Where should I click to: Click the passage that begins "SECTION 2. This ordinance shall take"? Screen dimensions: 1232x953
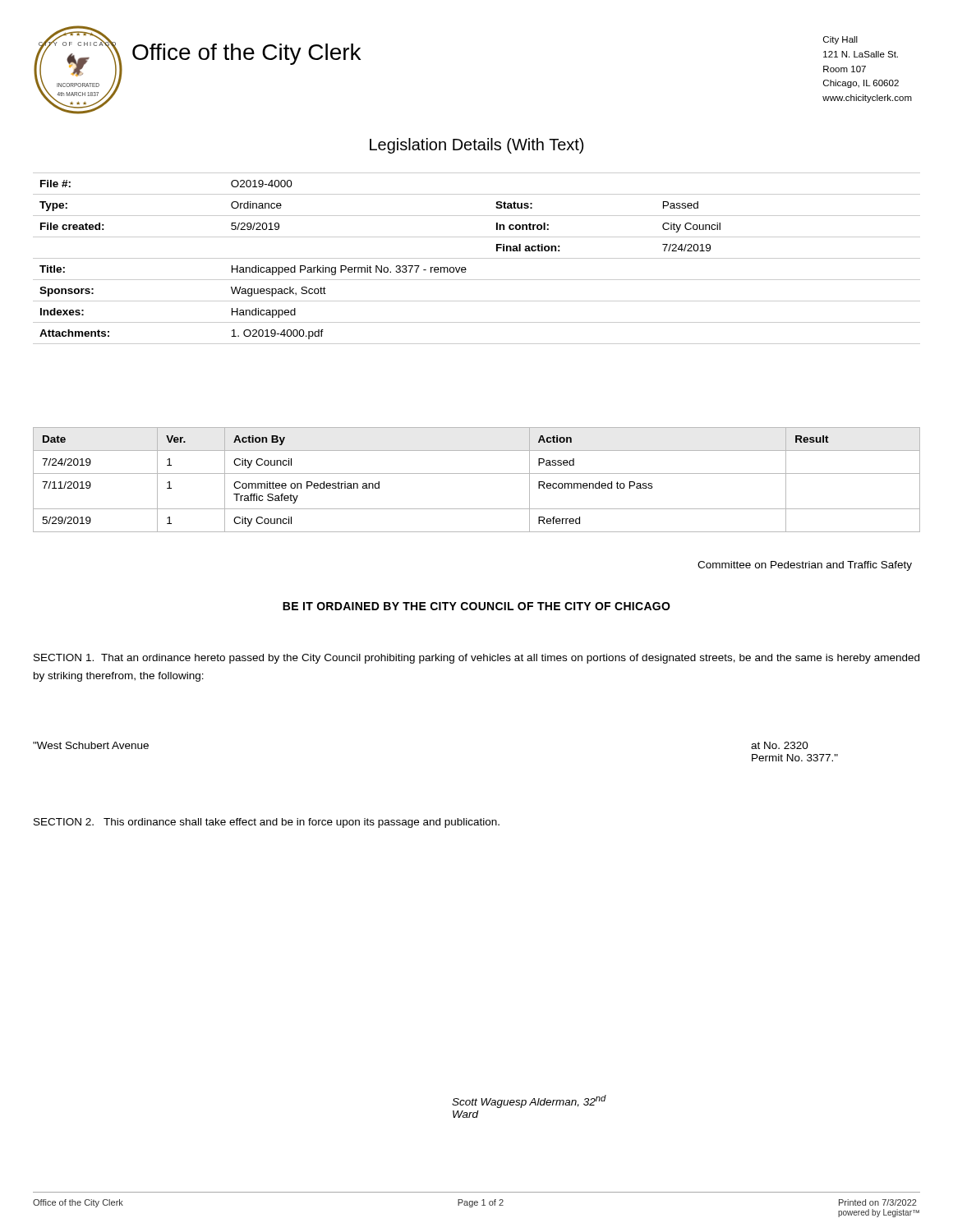coord(267,822)
